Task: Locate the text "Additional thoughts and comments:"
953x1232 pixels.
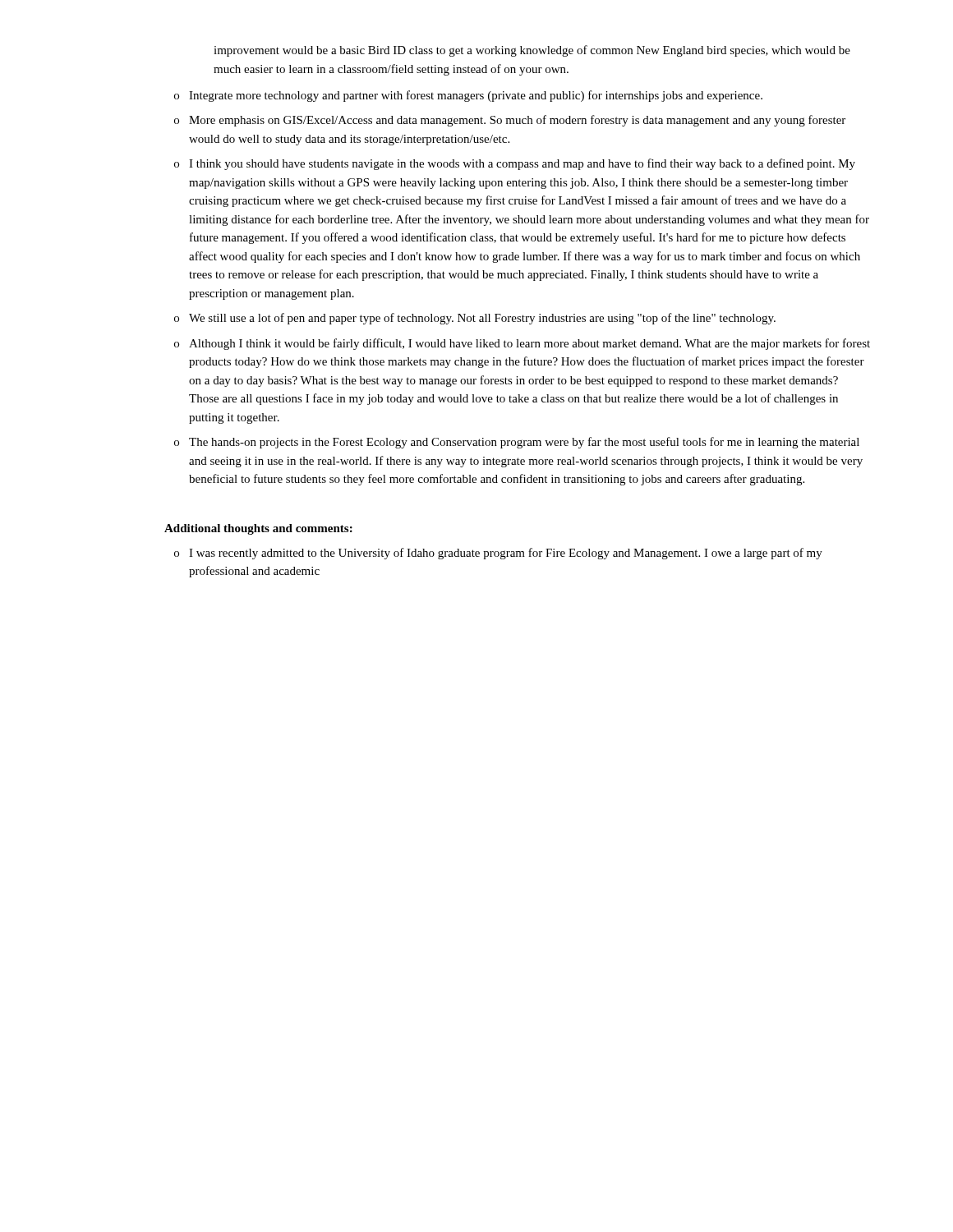Action: pos(259,528)
